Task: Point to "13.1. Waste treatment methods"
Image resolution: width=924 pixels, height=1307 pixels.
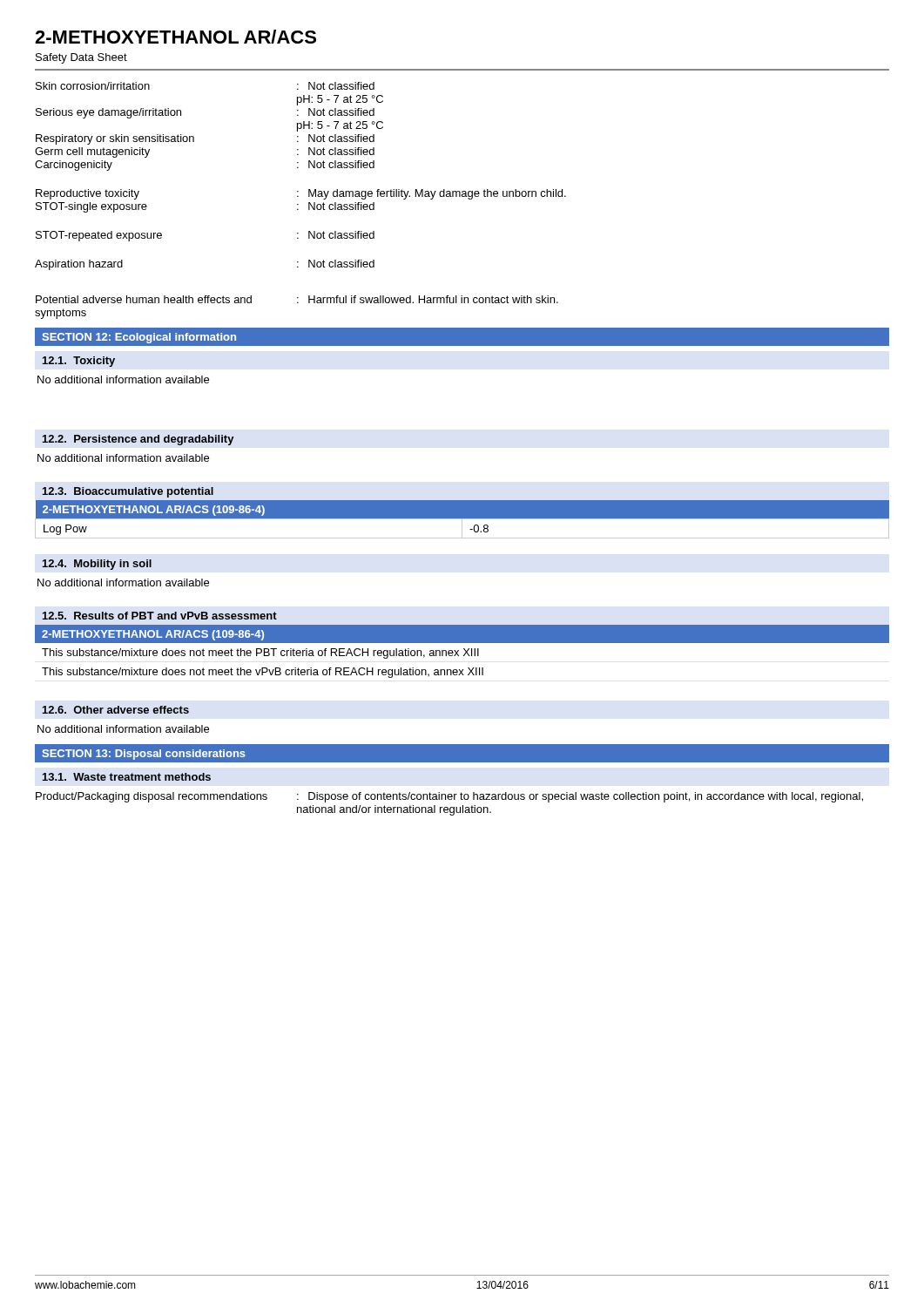Action: pyautogui.click(x=126, y=777)
